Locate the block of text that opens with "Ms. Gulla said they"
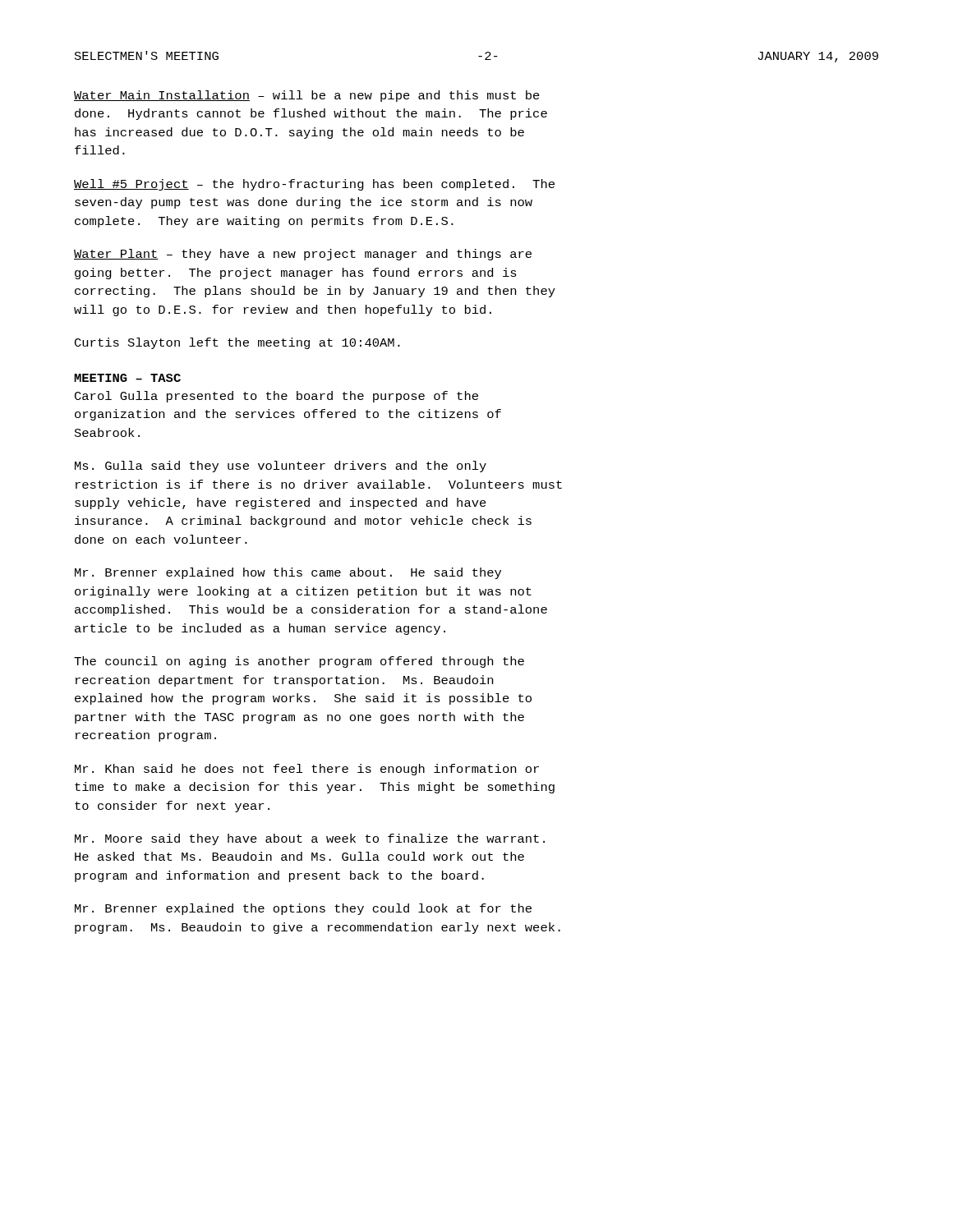Screen dimensions: 1232x953 pos(318,503)
